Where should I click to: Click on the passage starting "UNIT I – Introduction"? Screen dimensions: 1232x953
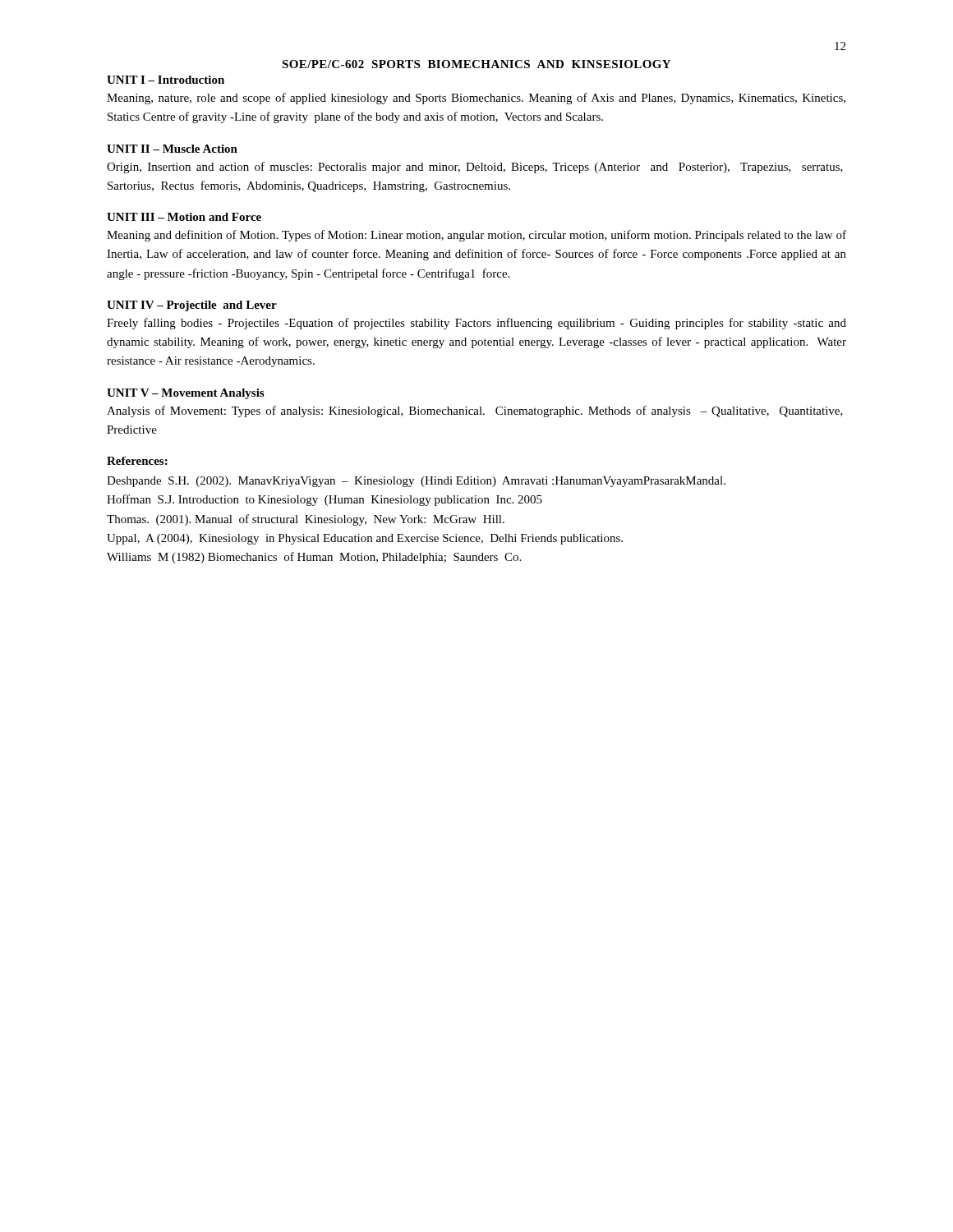pyautogui.click(x=166, y=80)
